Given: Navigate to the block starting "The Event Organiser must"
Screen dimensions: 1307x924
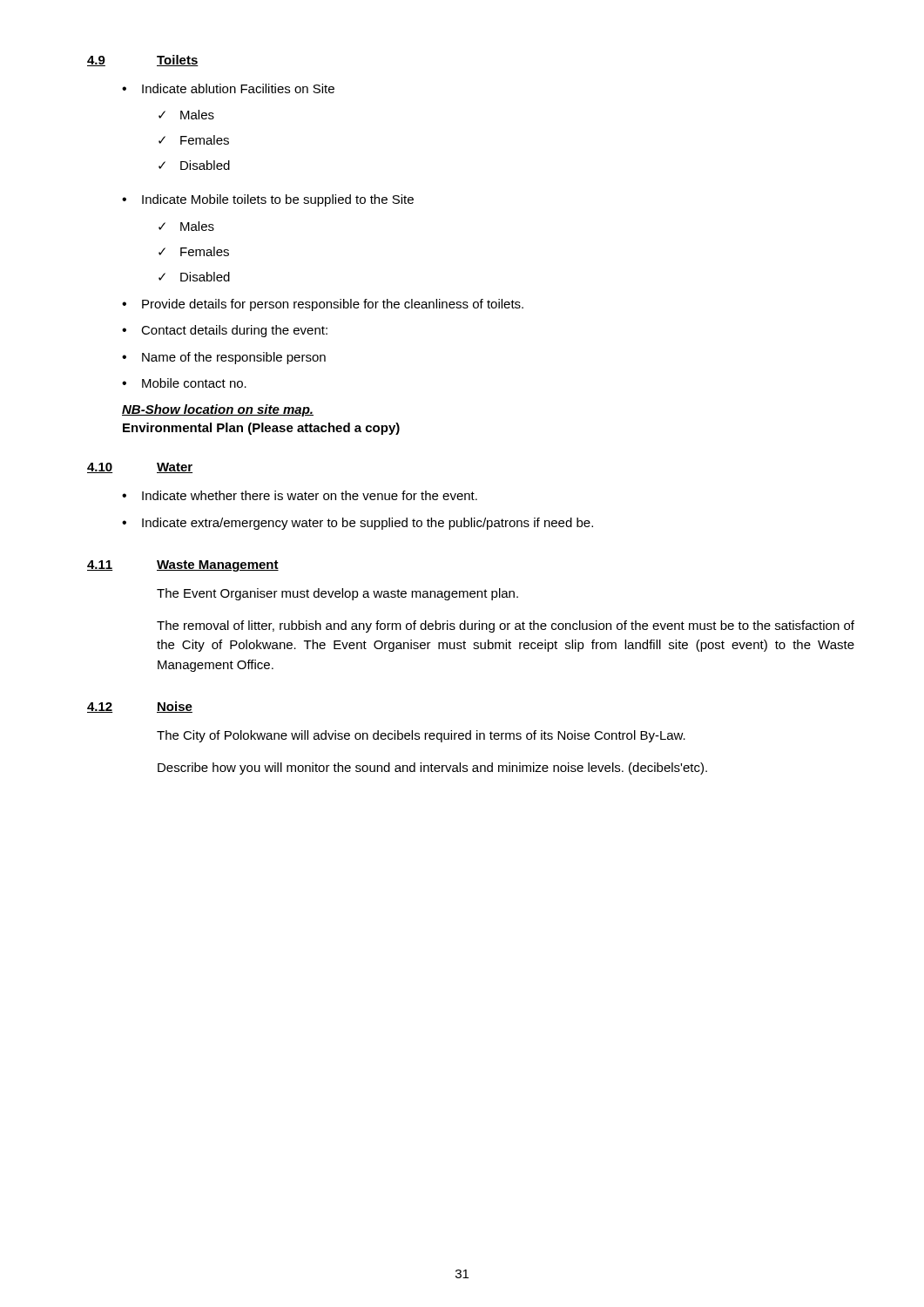Looking at the screenshot, I should coord(338,593).
